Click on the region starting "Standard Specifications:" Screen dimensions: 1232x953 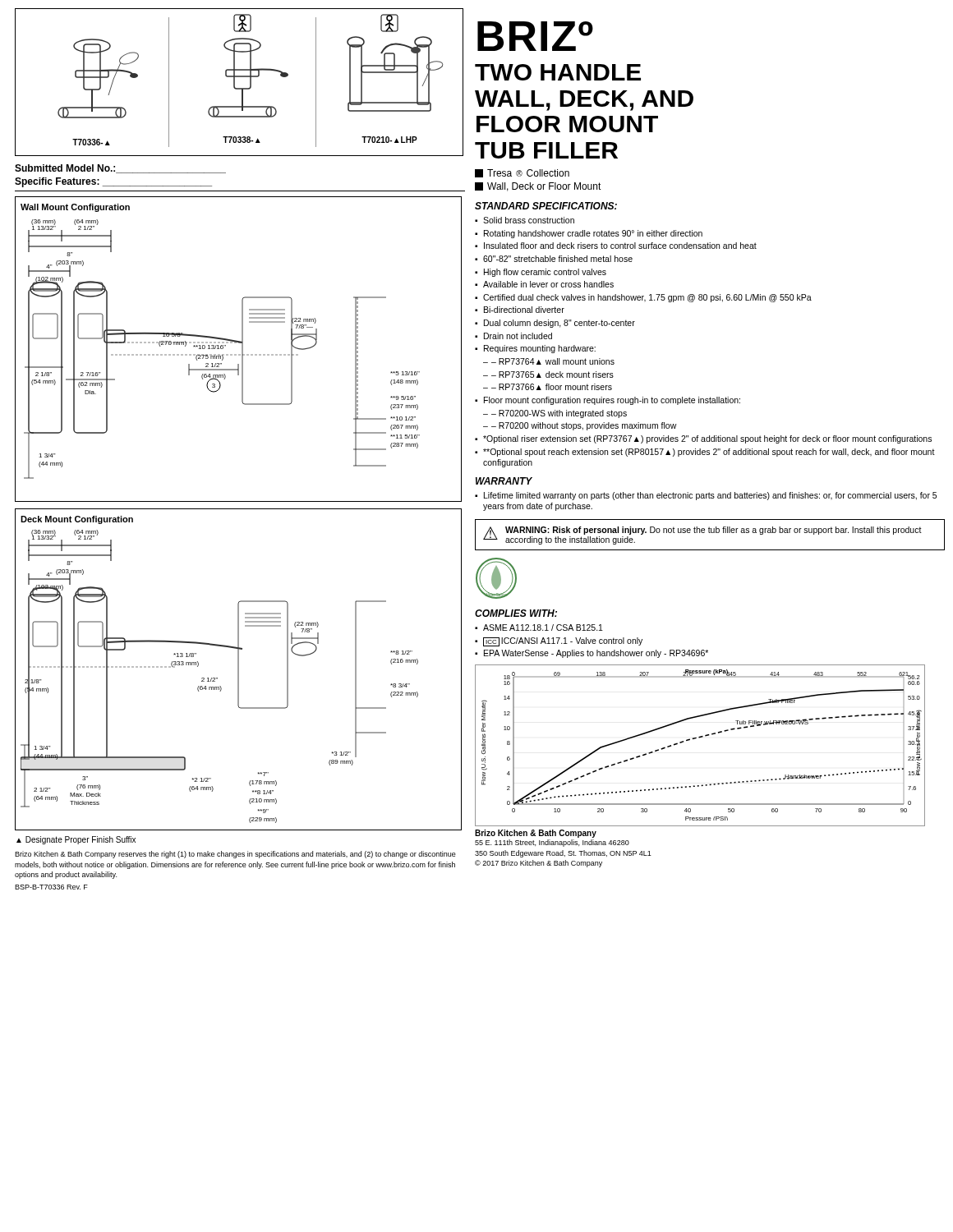click(x=546, y=206)
